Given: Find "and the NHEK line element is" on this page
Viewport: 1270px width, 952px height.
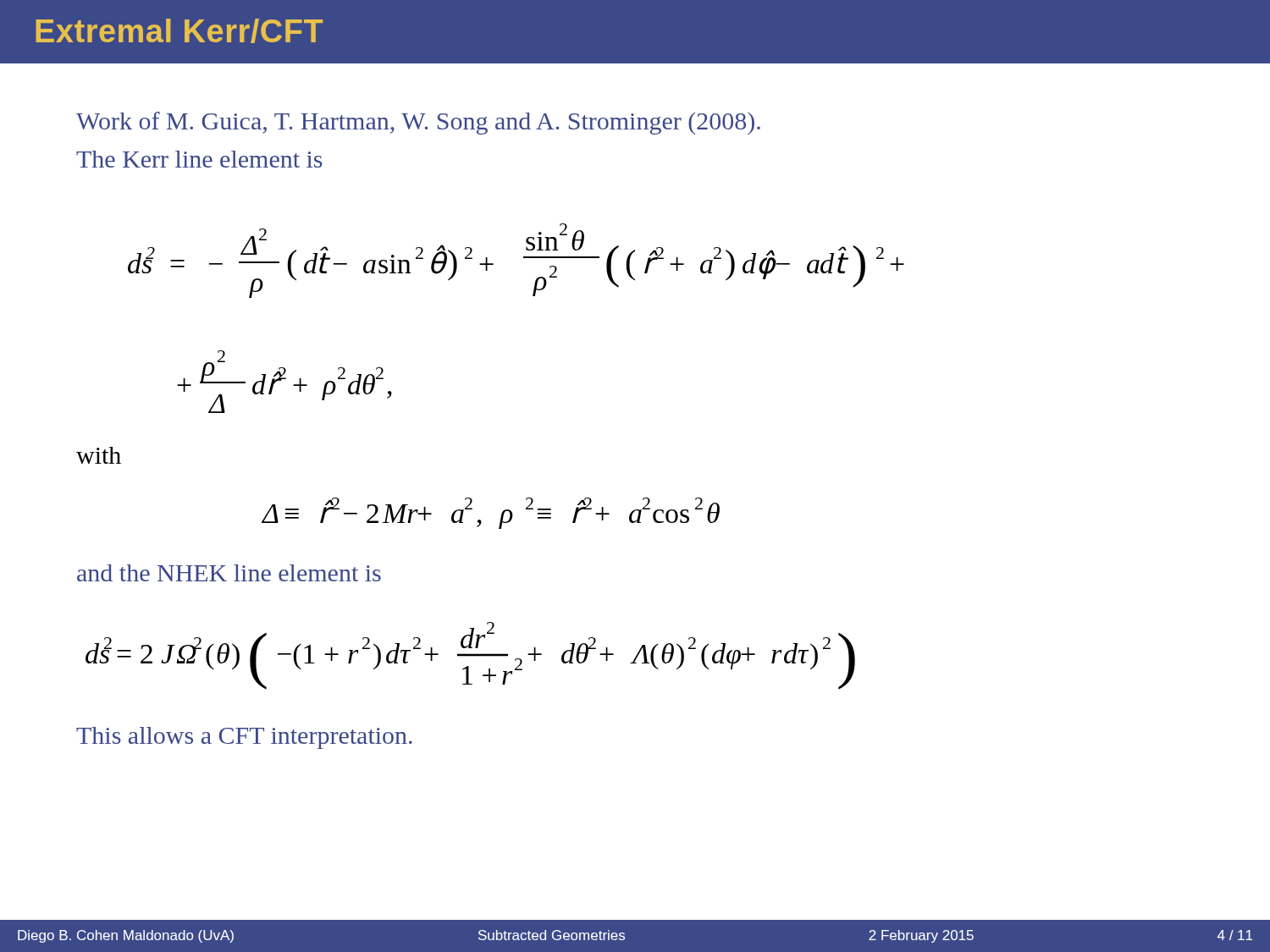Looking at the screenshot, I should pyautogui.click(x=229, y=572).
